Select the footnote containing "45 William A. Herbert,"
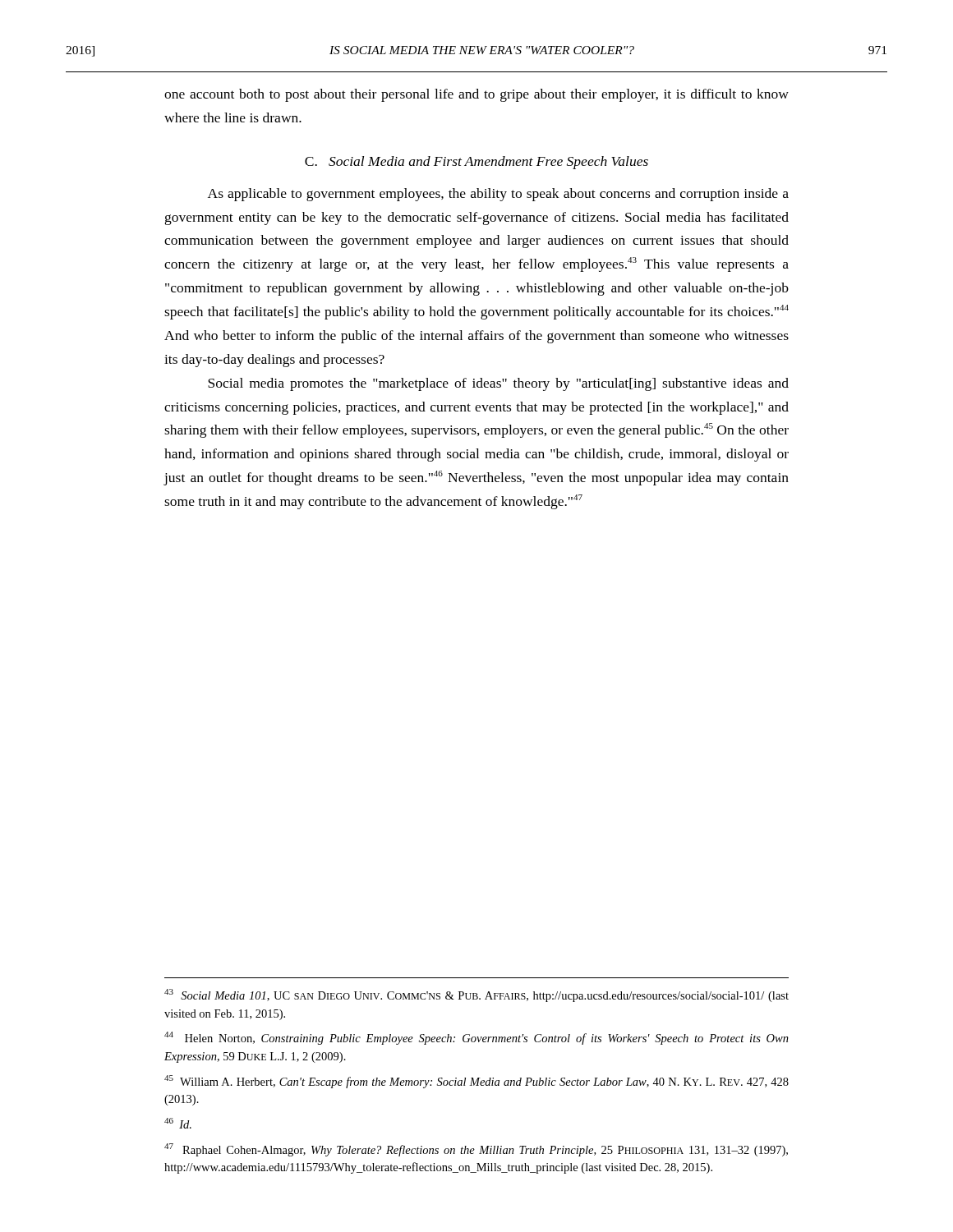953x1232 pixels. pyautogui.click(x=476, y=1089)
